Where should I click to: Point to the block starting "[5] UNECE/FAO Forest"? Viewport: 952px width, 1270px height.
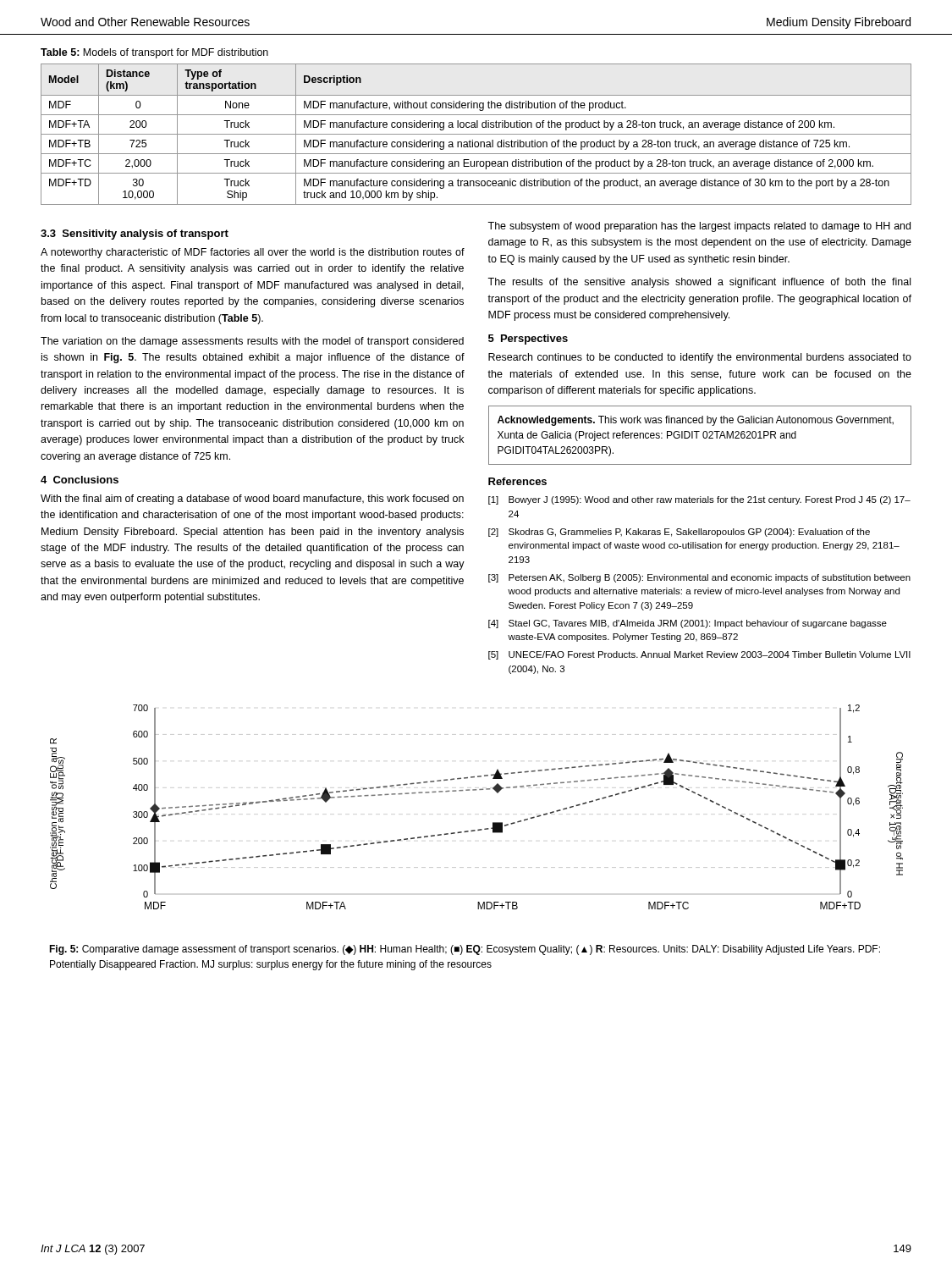pyautogui.click(x=700, y=662)
